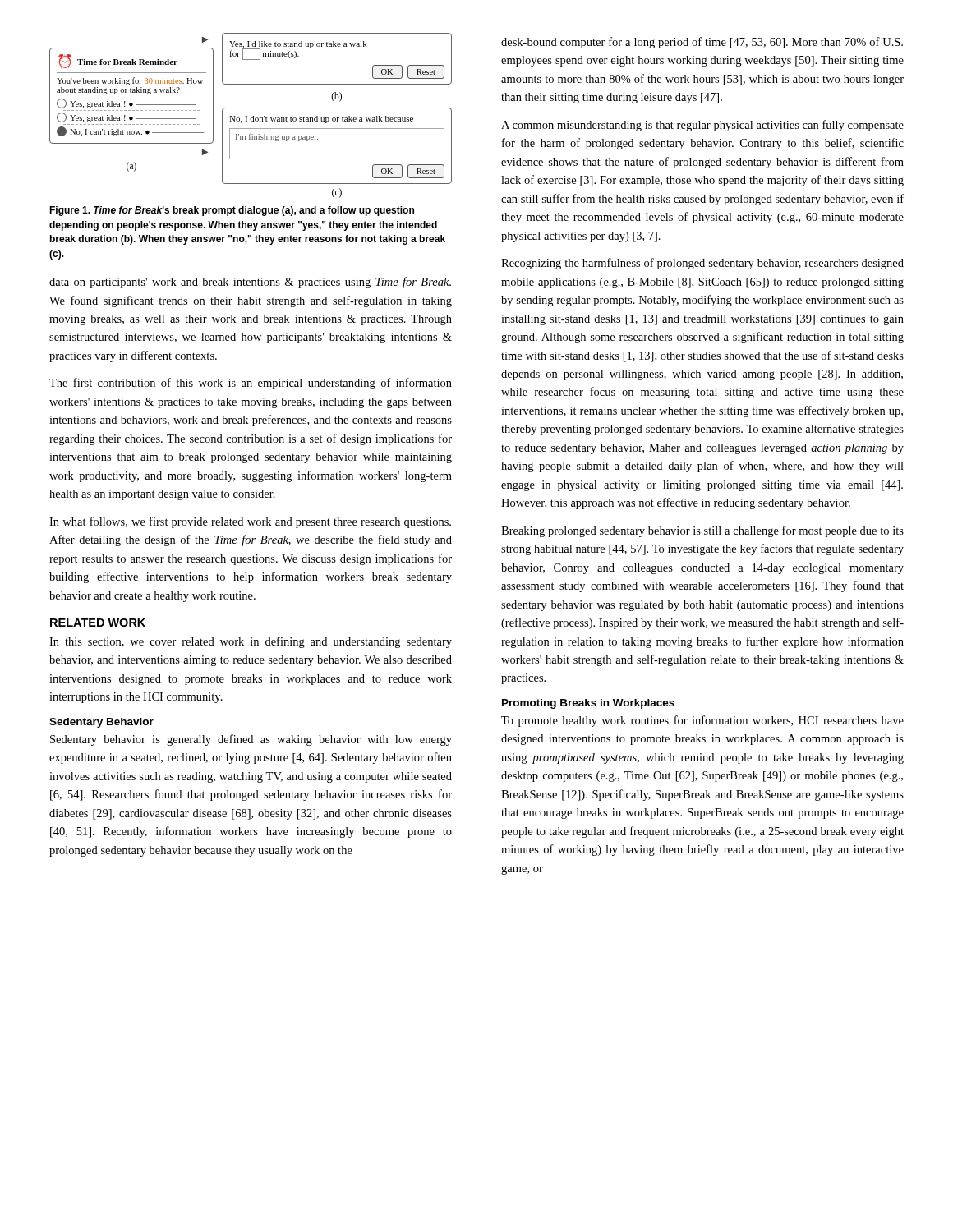
Task: Select the region starting "In what follows, we first provide related"
Action: (251, 558)
